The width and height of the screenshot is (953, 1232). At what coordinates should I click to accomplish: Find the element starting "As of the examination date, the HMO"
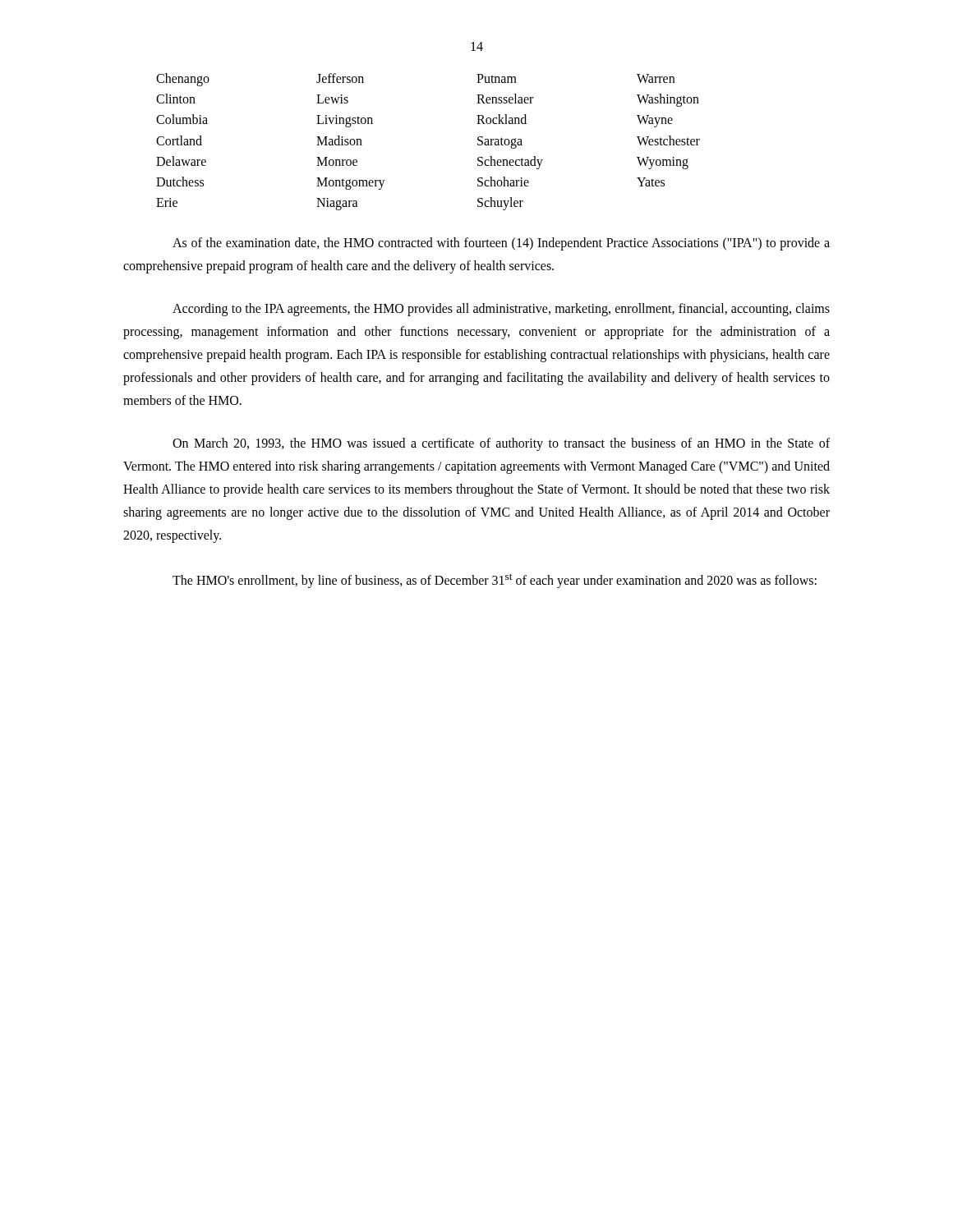point(476,254)
